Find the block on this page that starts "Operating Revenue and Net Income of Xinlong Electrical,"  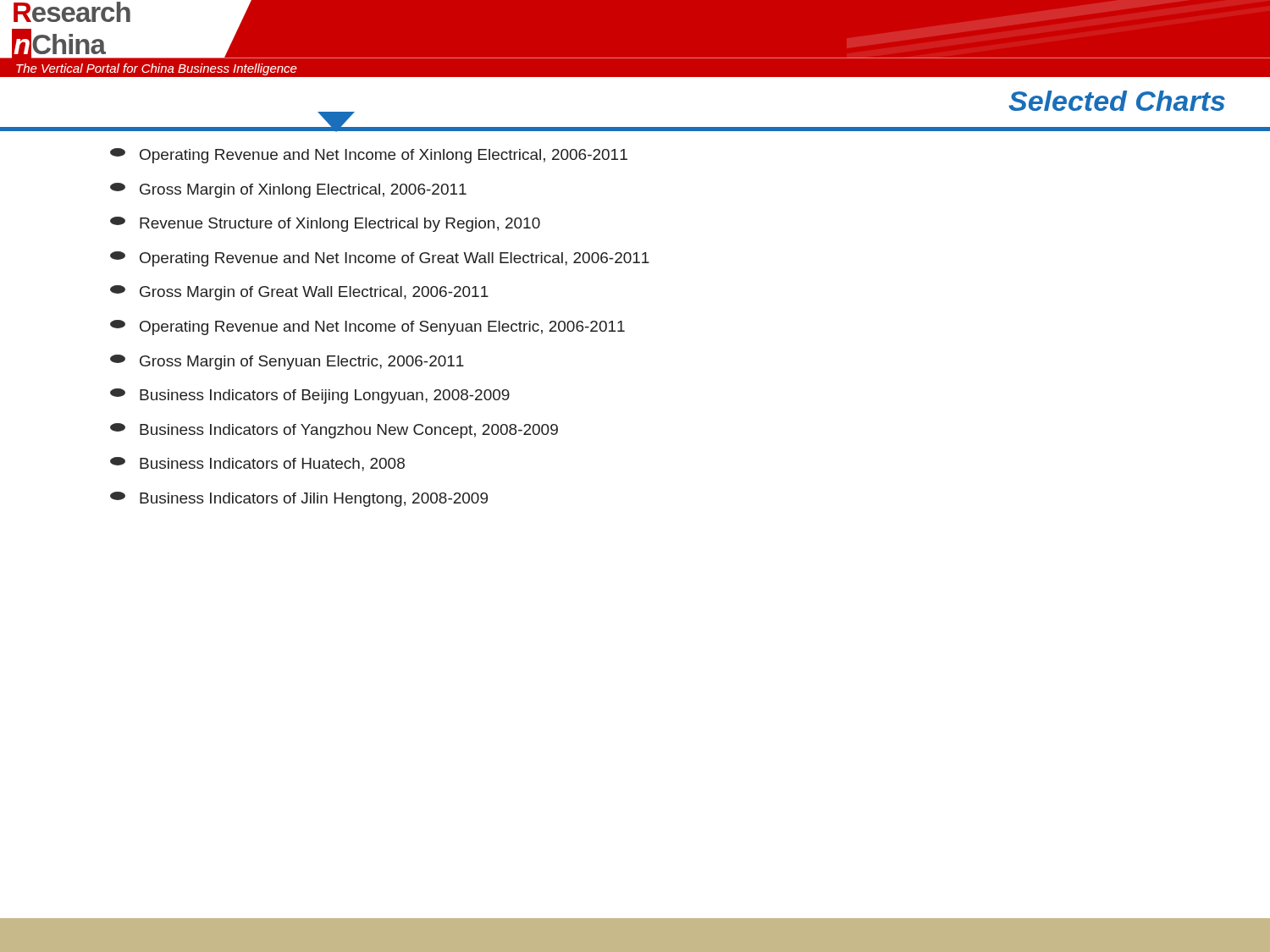pyautogui.click(x=369, y=155)
